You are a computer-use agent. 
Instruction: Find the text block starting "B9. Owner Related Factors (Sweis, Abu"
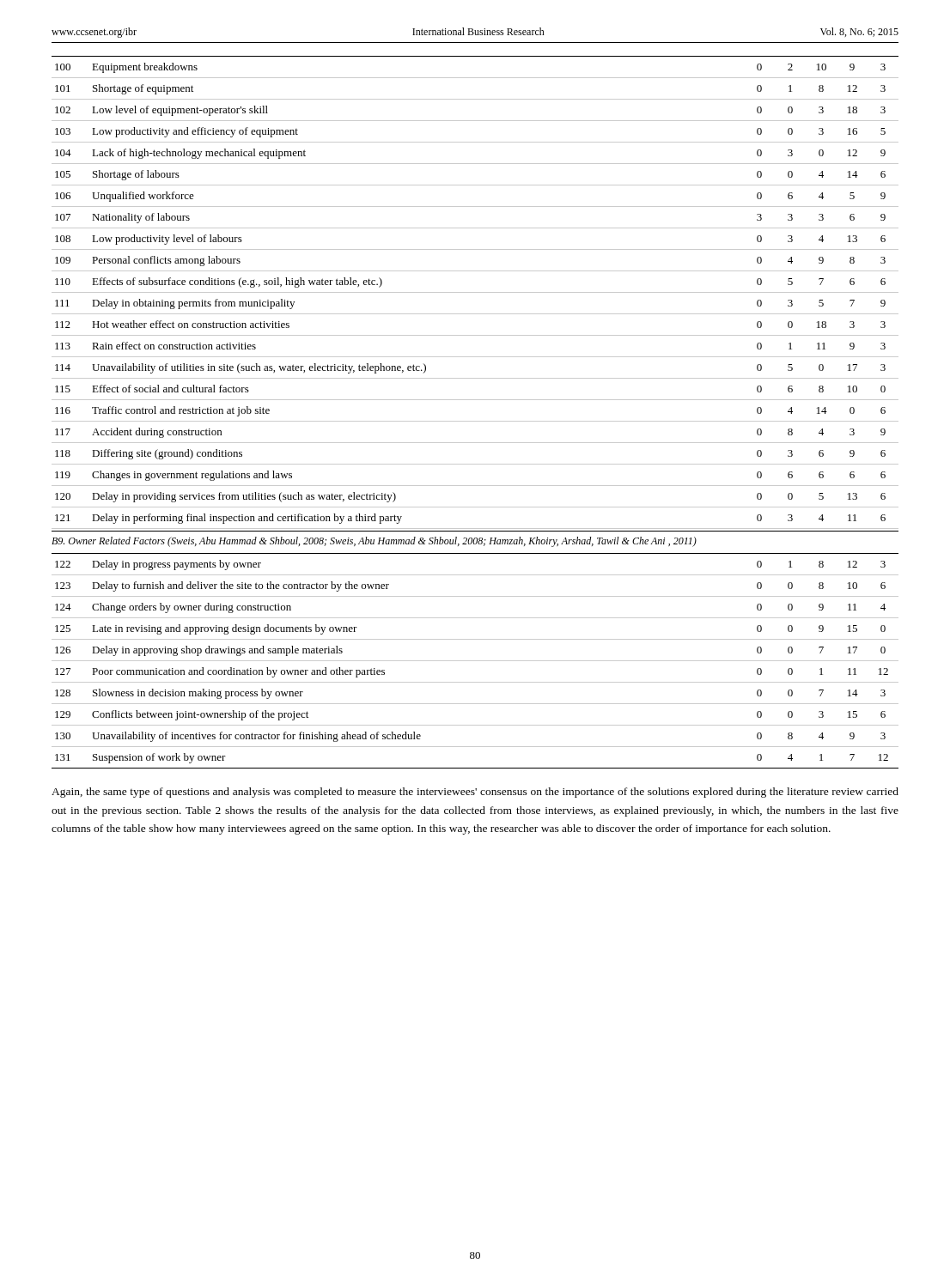[374, 541]
